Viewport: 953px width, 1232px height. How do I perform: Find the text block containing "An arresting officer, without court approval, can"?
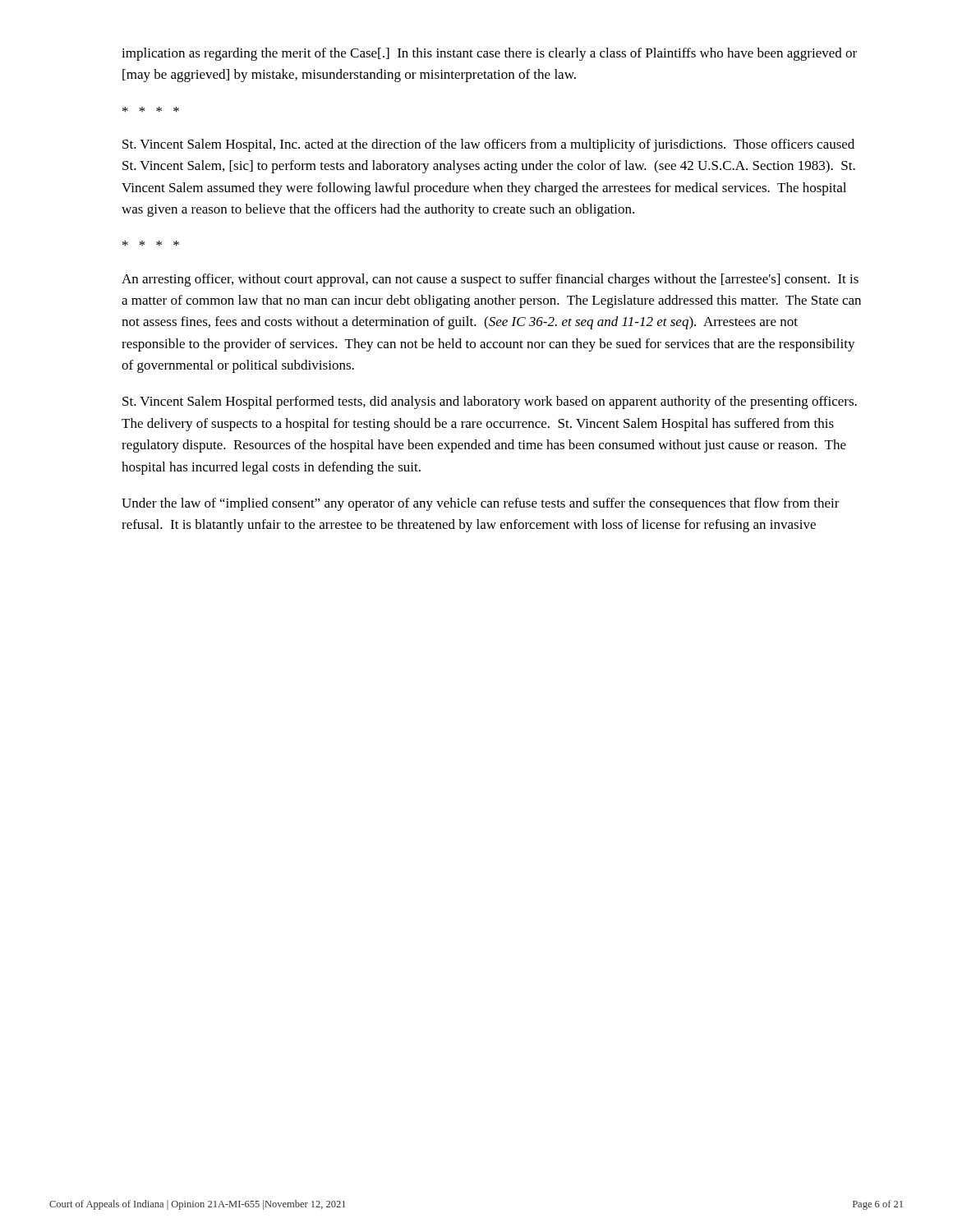click(492, 322)
